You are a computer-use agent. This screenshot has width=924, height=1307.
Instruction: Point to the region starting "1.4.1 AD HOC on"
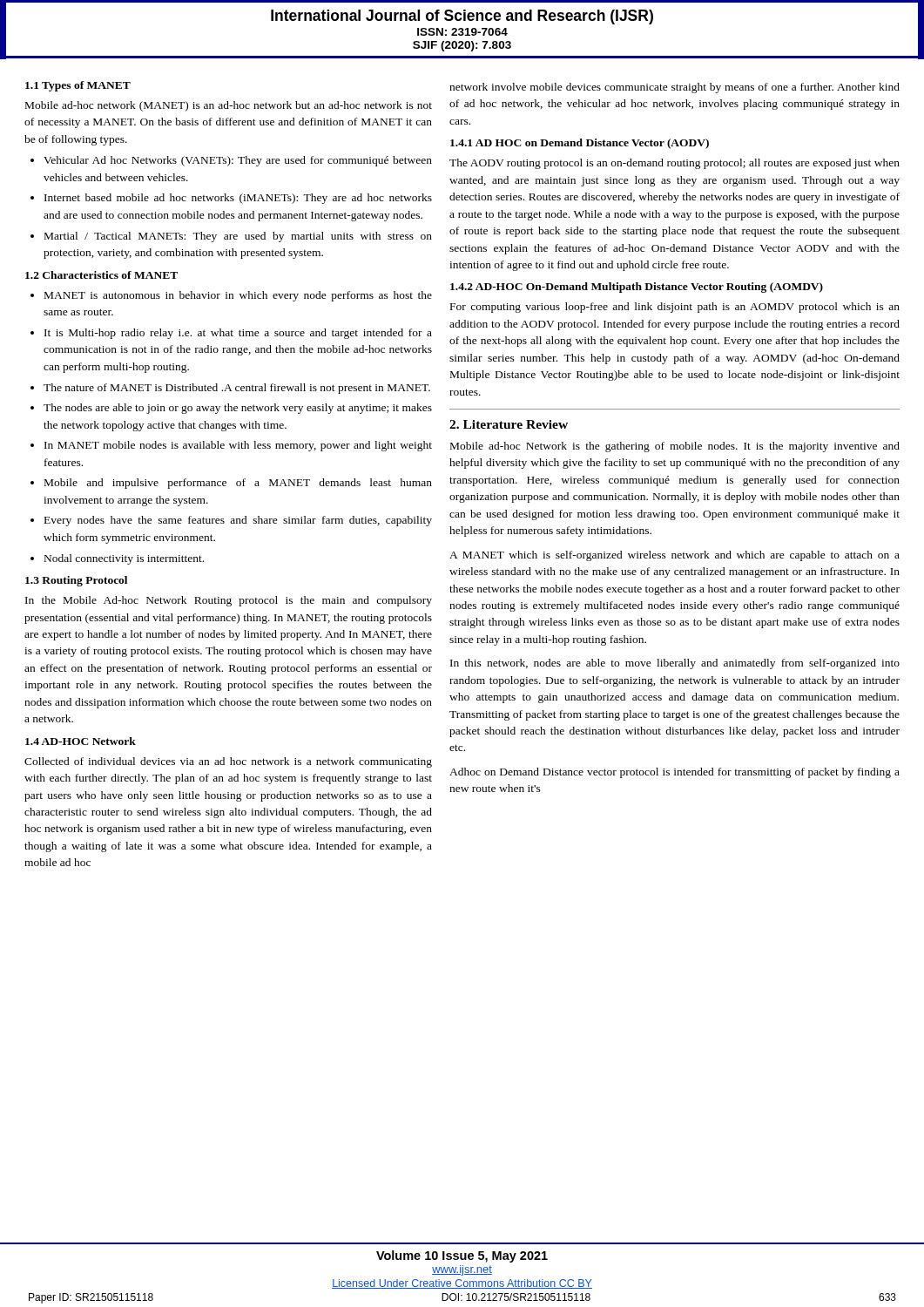click(579, 143)
